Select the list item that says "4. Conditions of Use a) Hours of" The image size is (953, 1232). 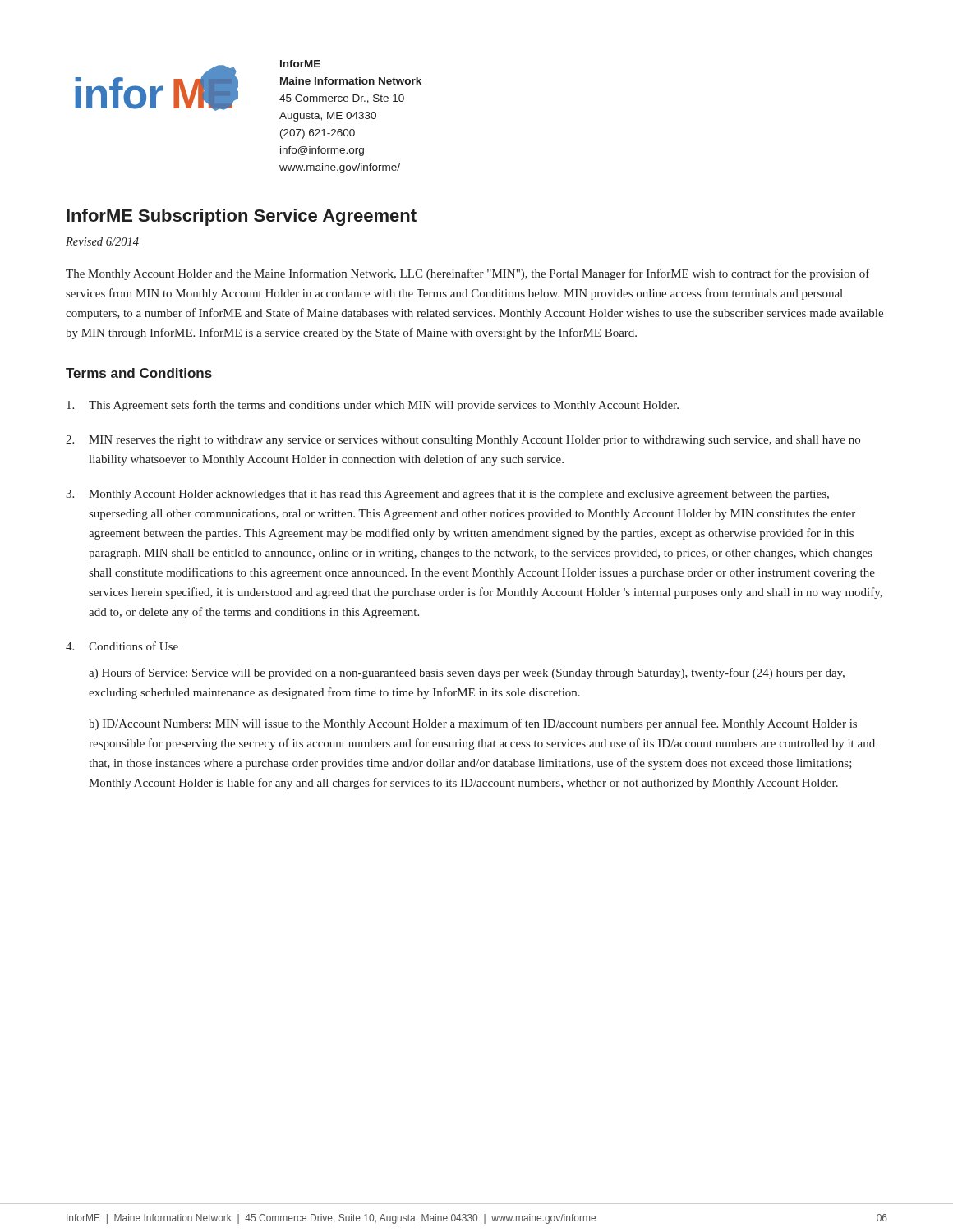(x=476, y=721)
